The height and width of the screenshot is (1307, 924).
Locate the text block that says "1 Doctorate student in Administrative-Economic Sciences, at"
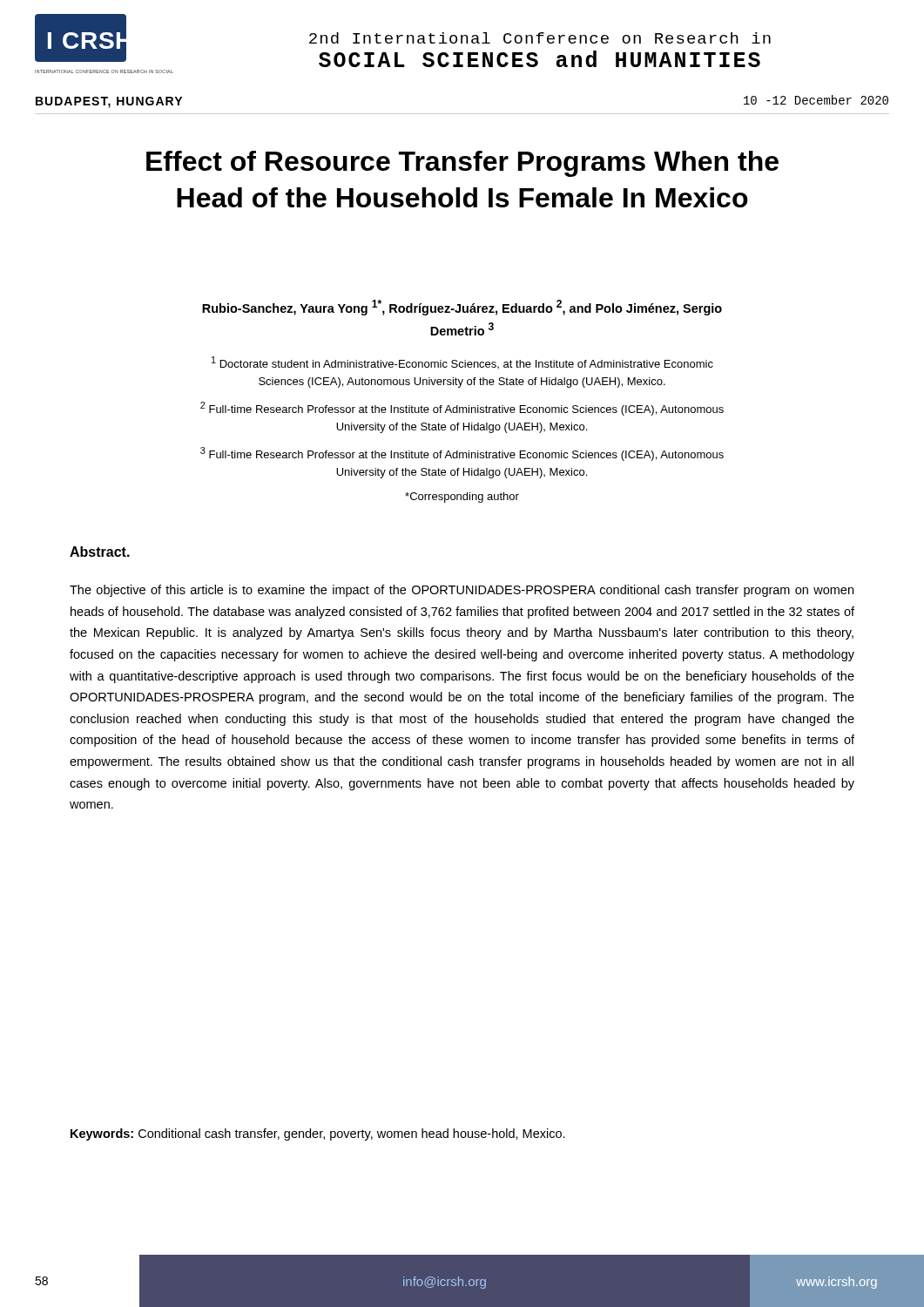tap(462, 371)
